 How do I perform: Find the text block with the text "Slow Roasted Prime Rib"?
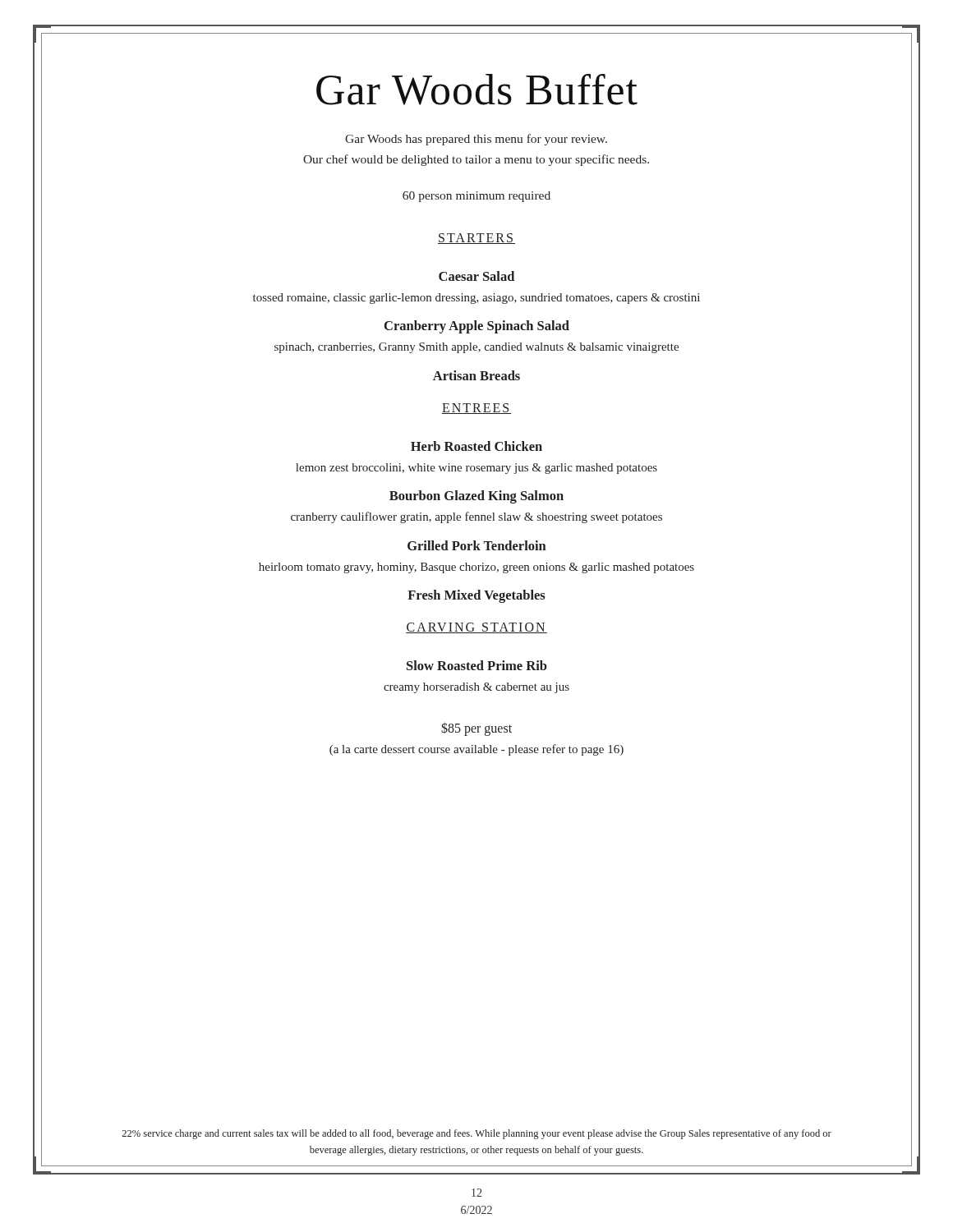coord(476,677)
